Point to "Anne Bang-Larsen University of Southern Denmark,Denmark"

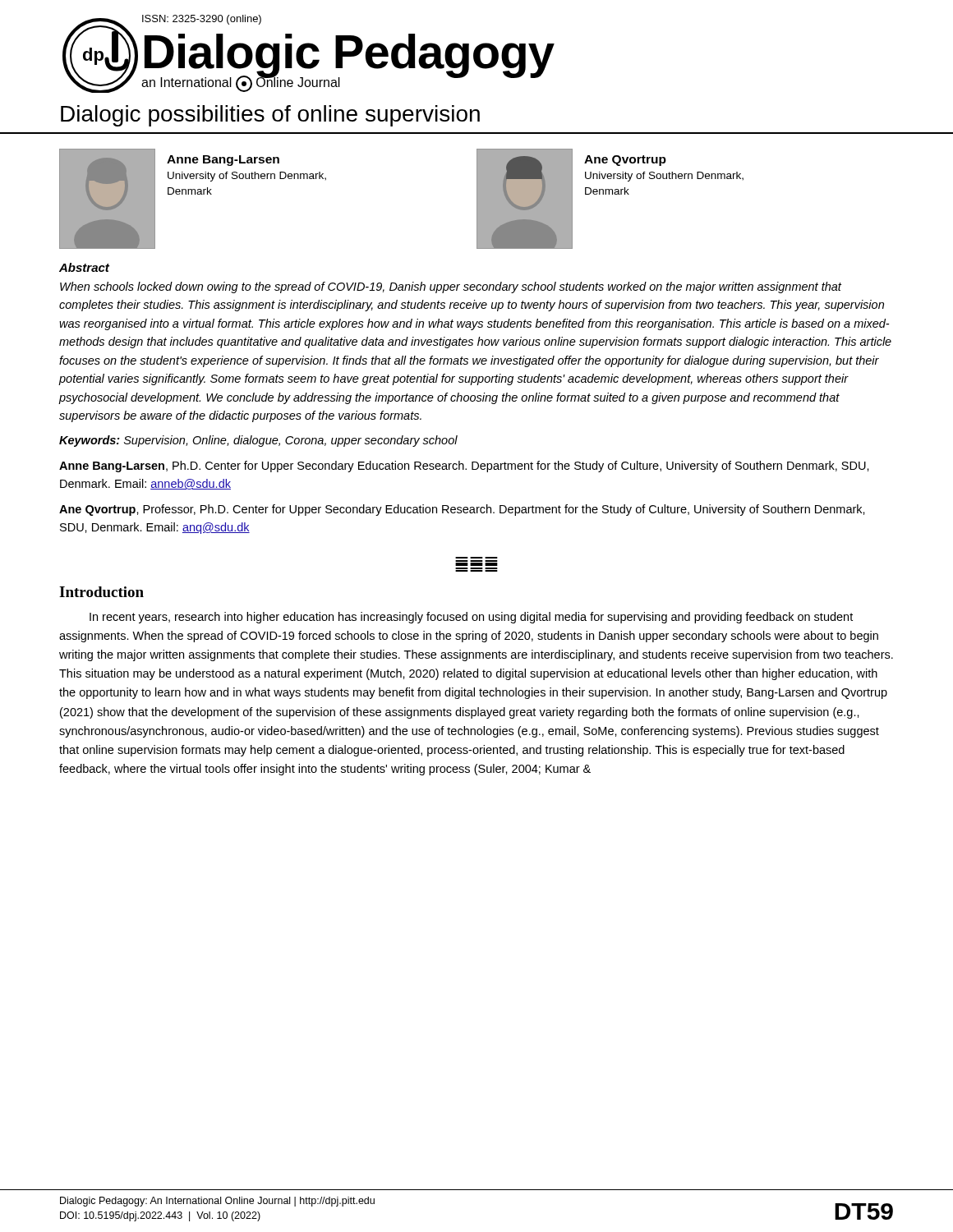pyautogui.click(x=247, y=176)
